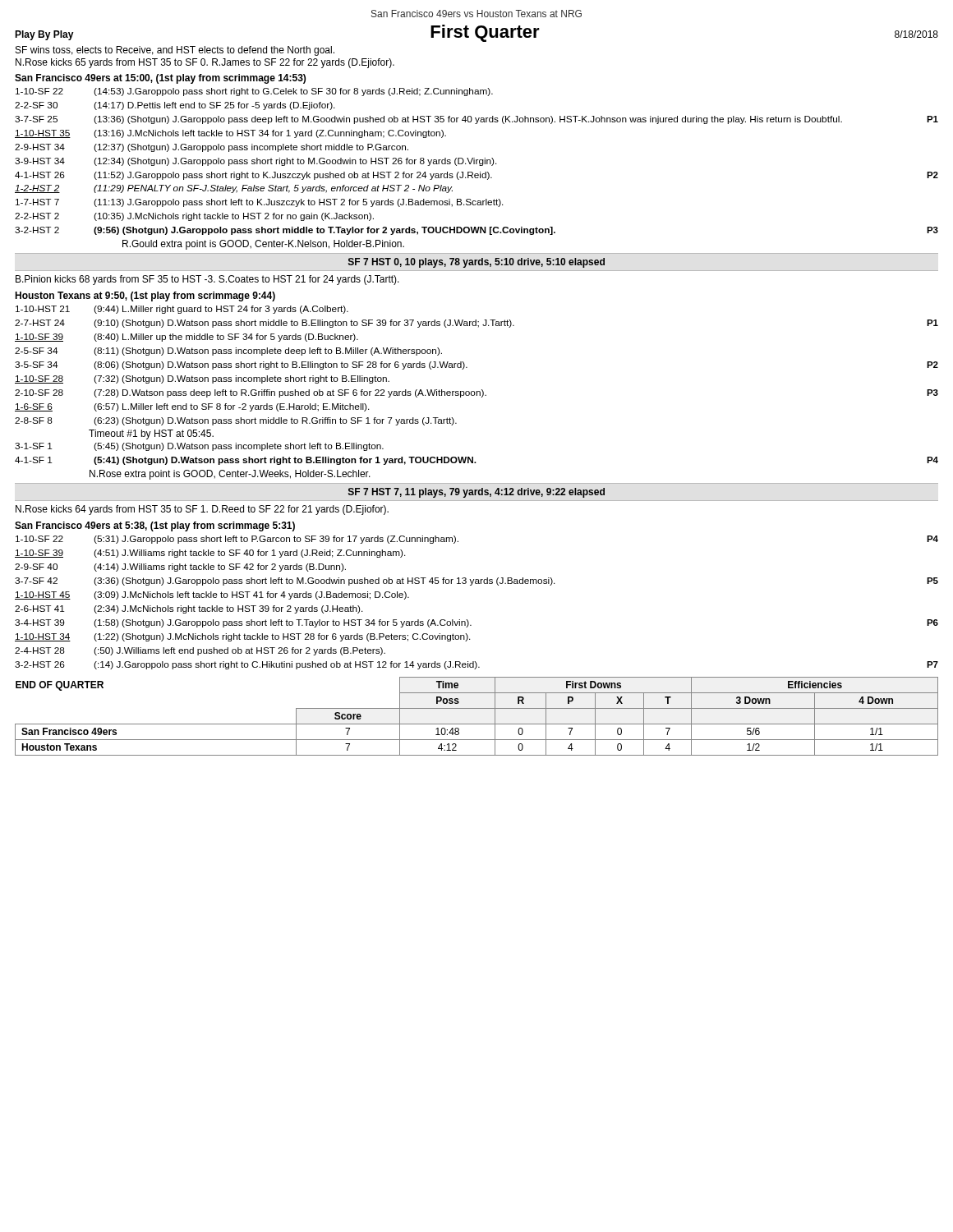Navigate to the element starting "2-9-SF 40 (4:14) J.Williams right tackle to"
953x1232 pixels.
pos(467,568)
